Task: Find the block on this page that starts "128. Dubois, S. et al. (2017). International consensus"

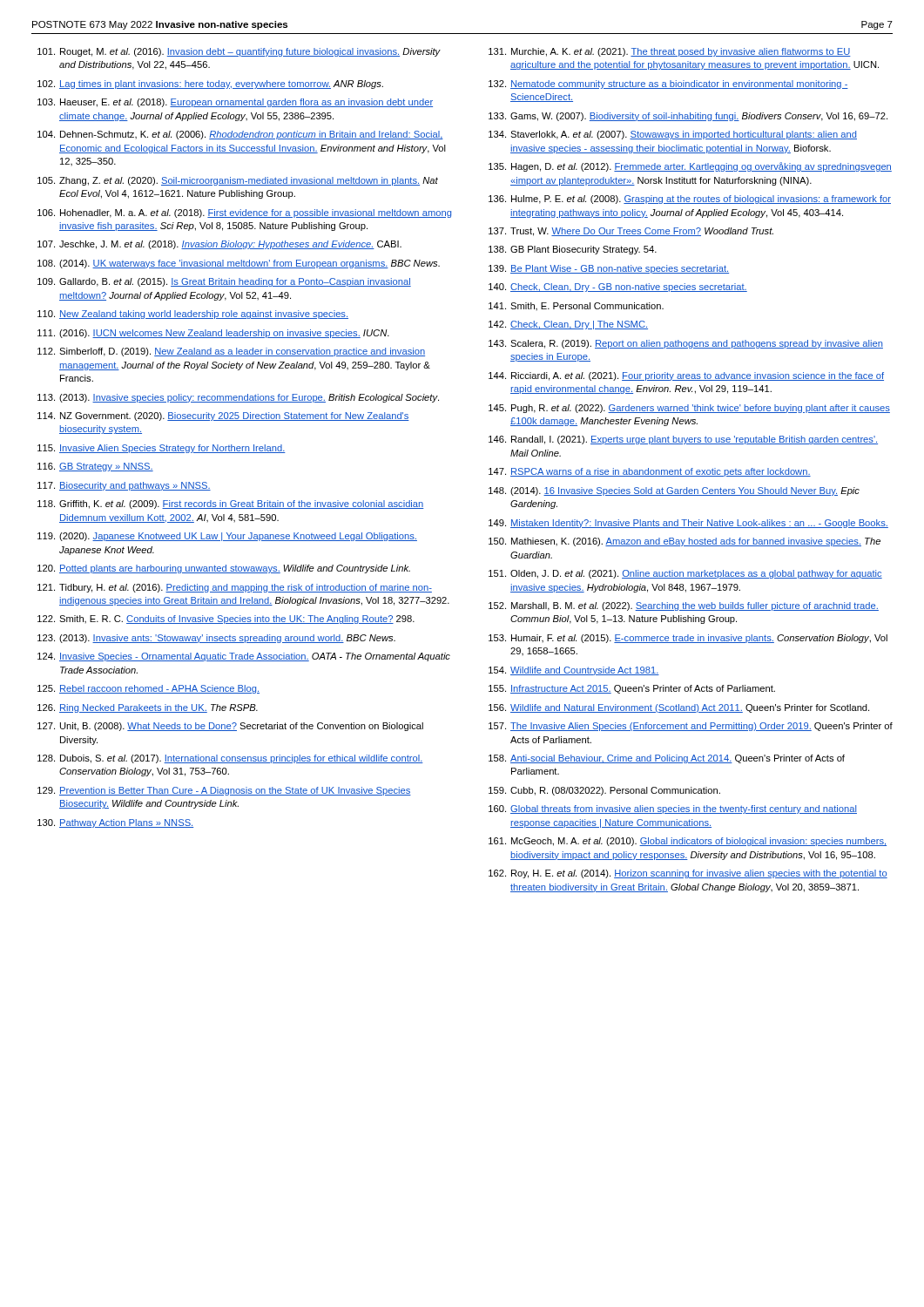Action: 242,766
